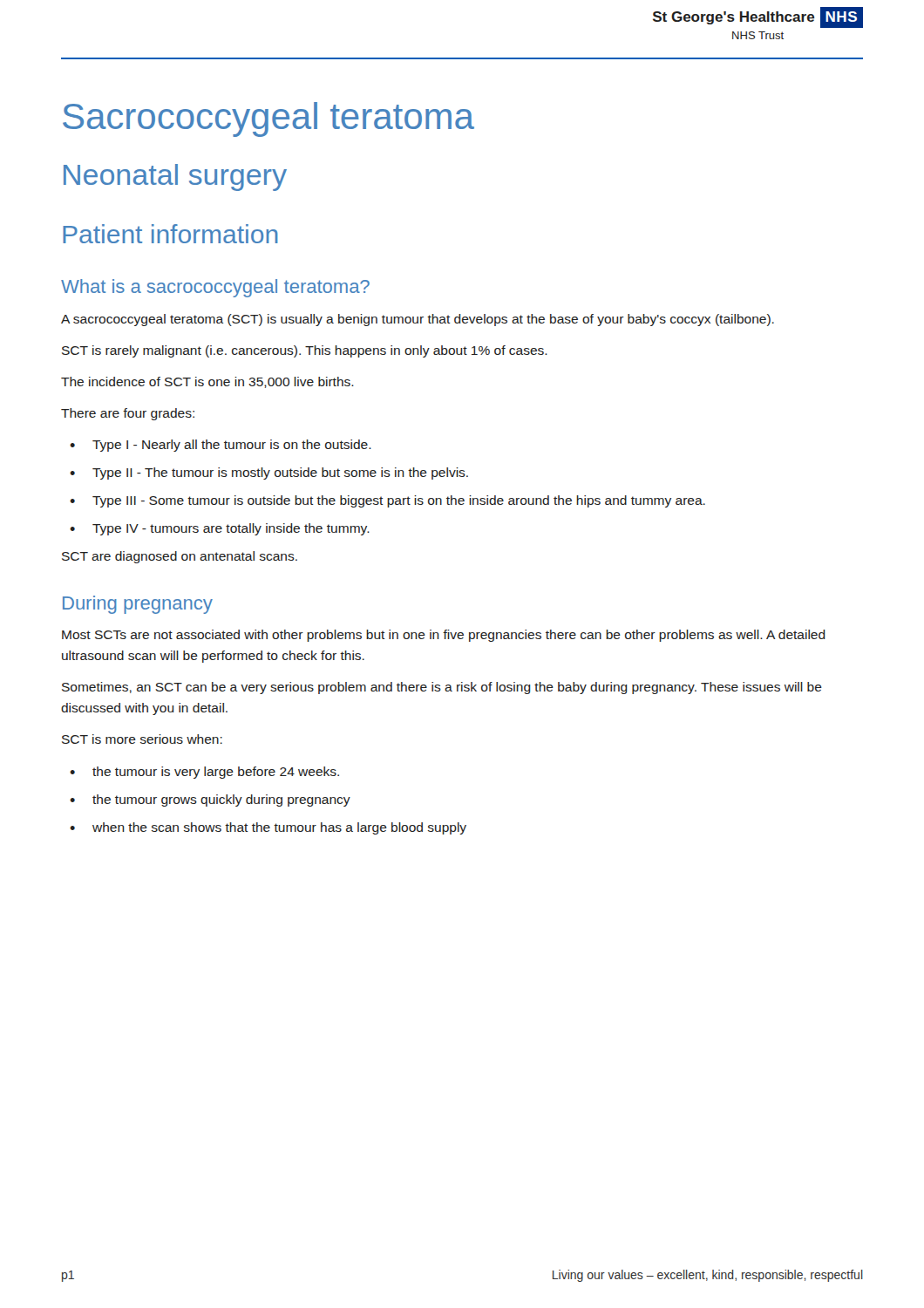The height and width of the screenshot is (1308, 924).
Task: Point to the region starting "Type IV - tumours are totally inside"
Action: coord(231,528)
